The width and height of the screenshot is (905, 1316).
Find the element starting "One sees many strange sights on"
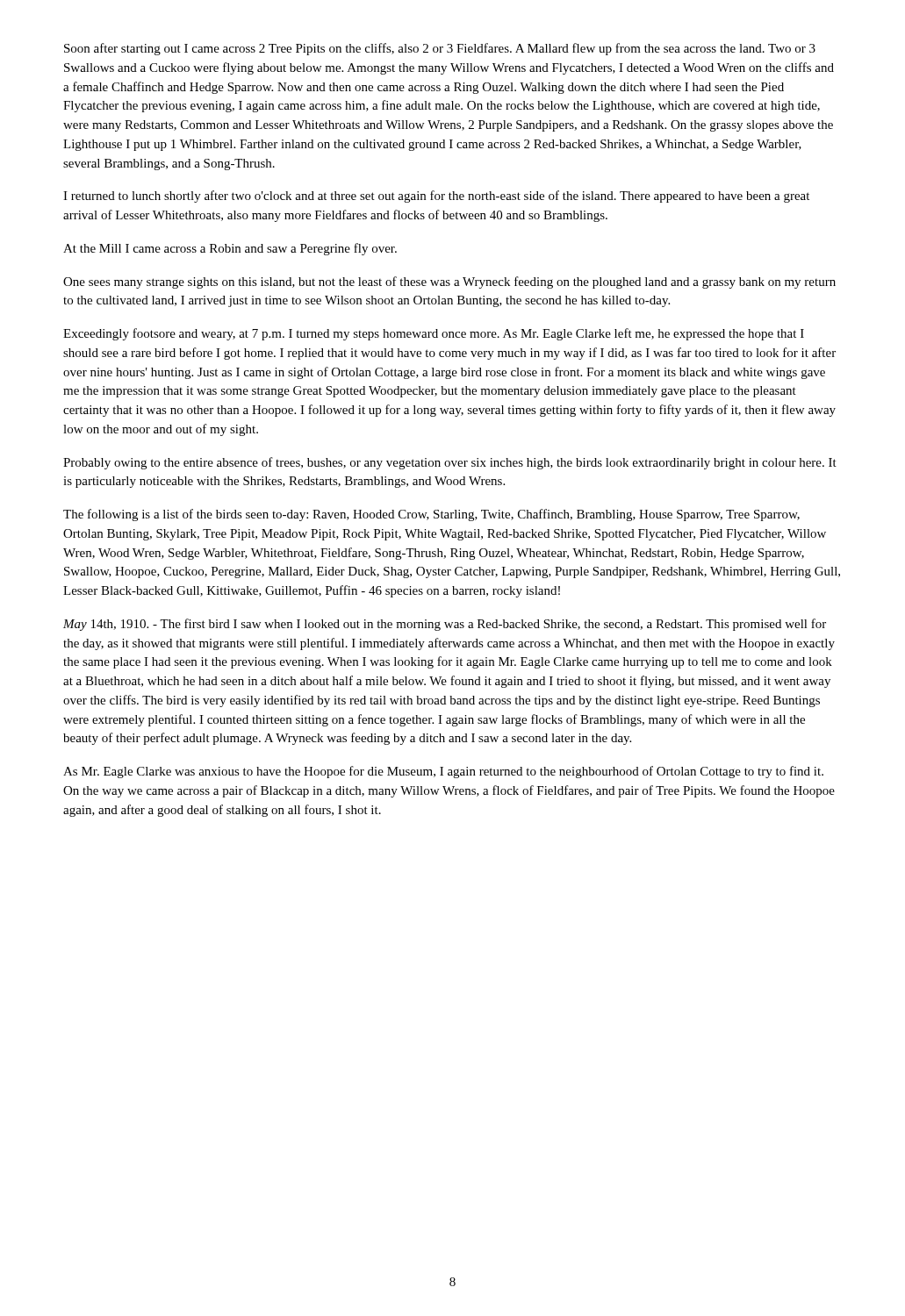(x=449, y=291)
